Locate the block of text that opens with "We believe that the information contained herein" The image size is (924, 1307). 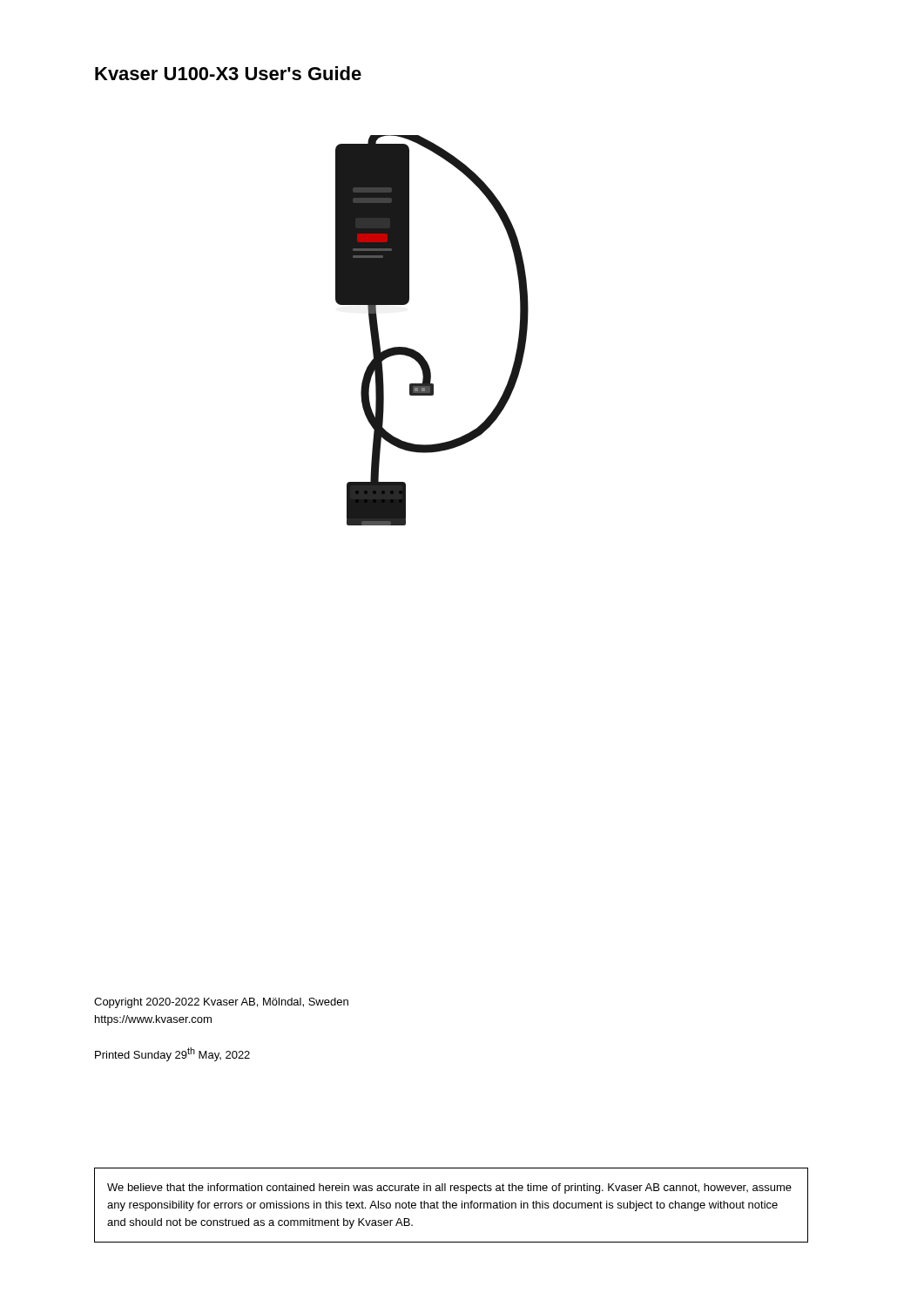451,1205
